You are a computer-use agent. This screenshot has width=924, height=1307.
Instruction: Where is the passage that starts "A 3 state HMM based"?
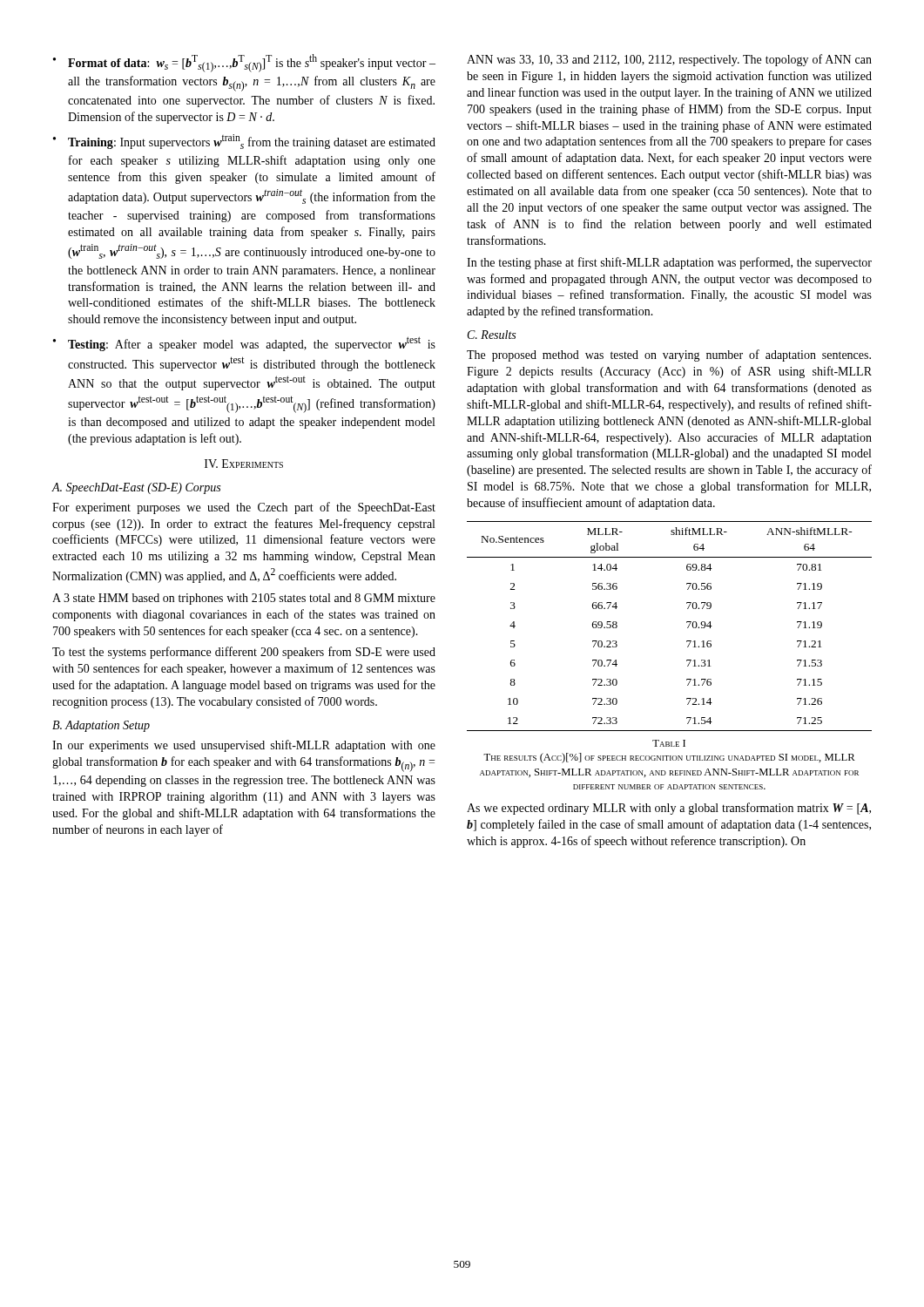pyautogui.click(x=244, y=614)
